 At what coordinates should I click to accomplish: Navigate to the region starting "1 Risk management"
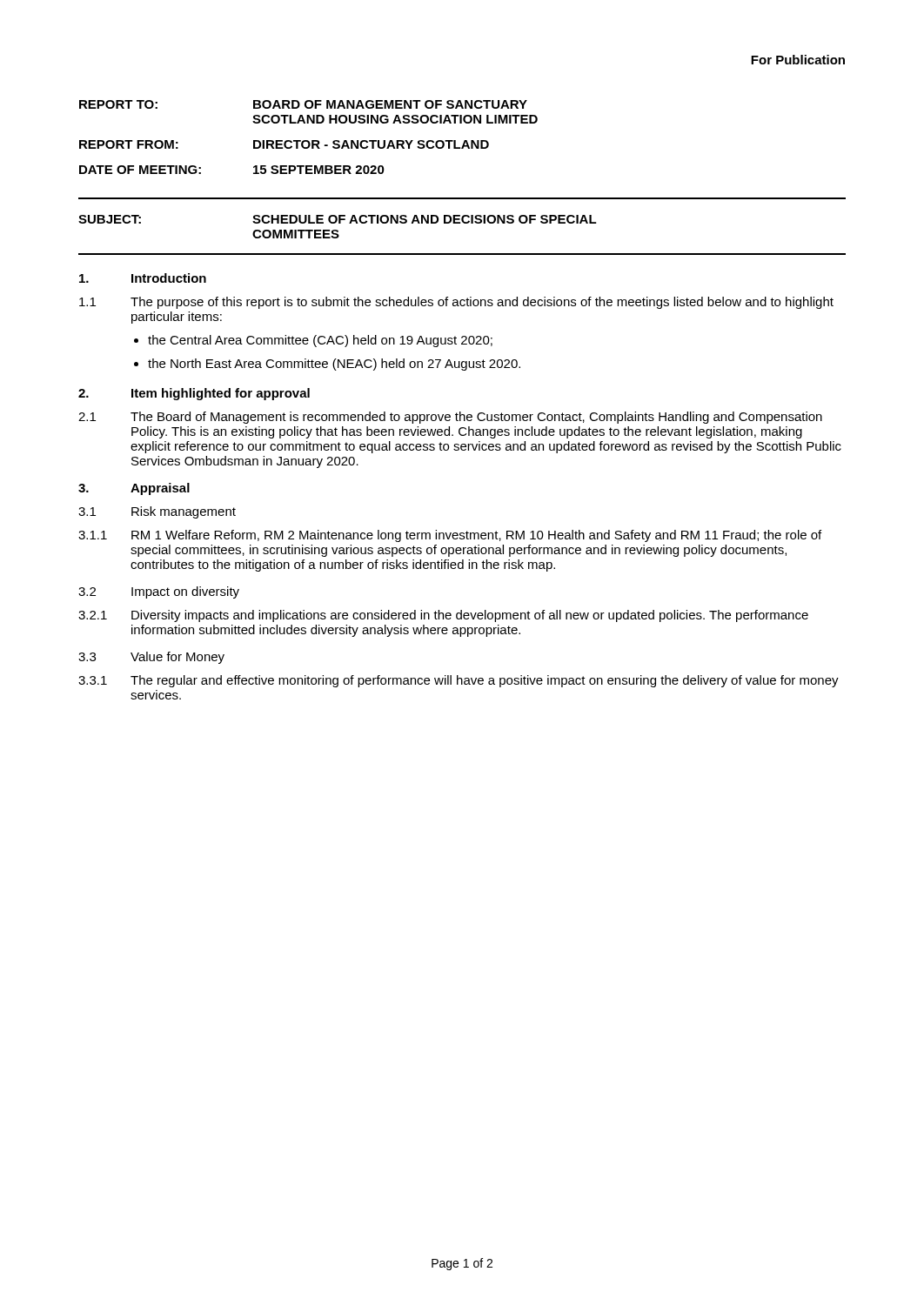click(157, 512)
